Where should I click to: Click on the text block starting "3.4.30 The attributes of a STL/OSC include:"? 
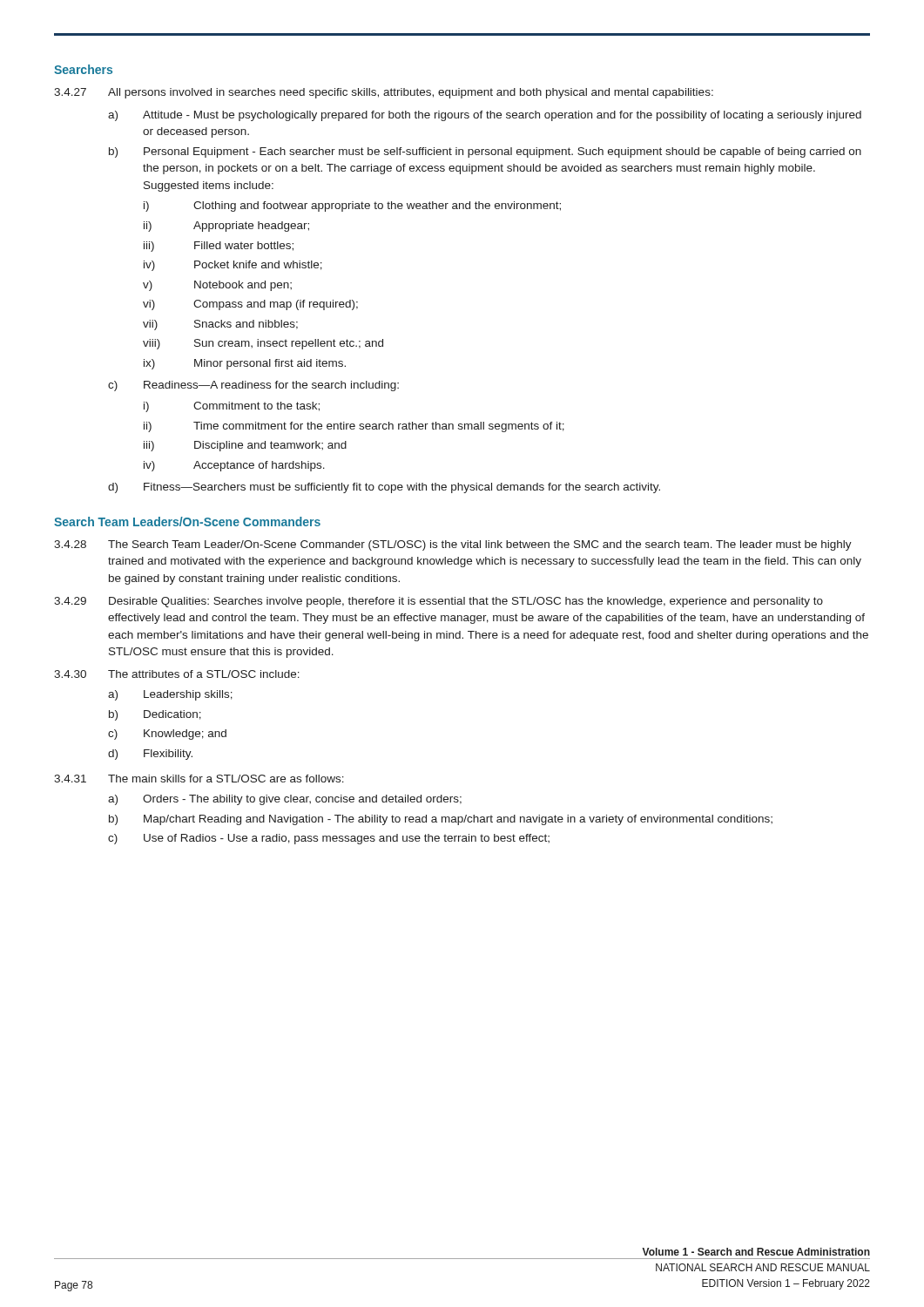click(177, 674)
